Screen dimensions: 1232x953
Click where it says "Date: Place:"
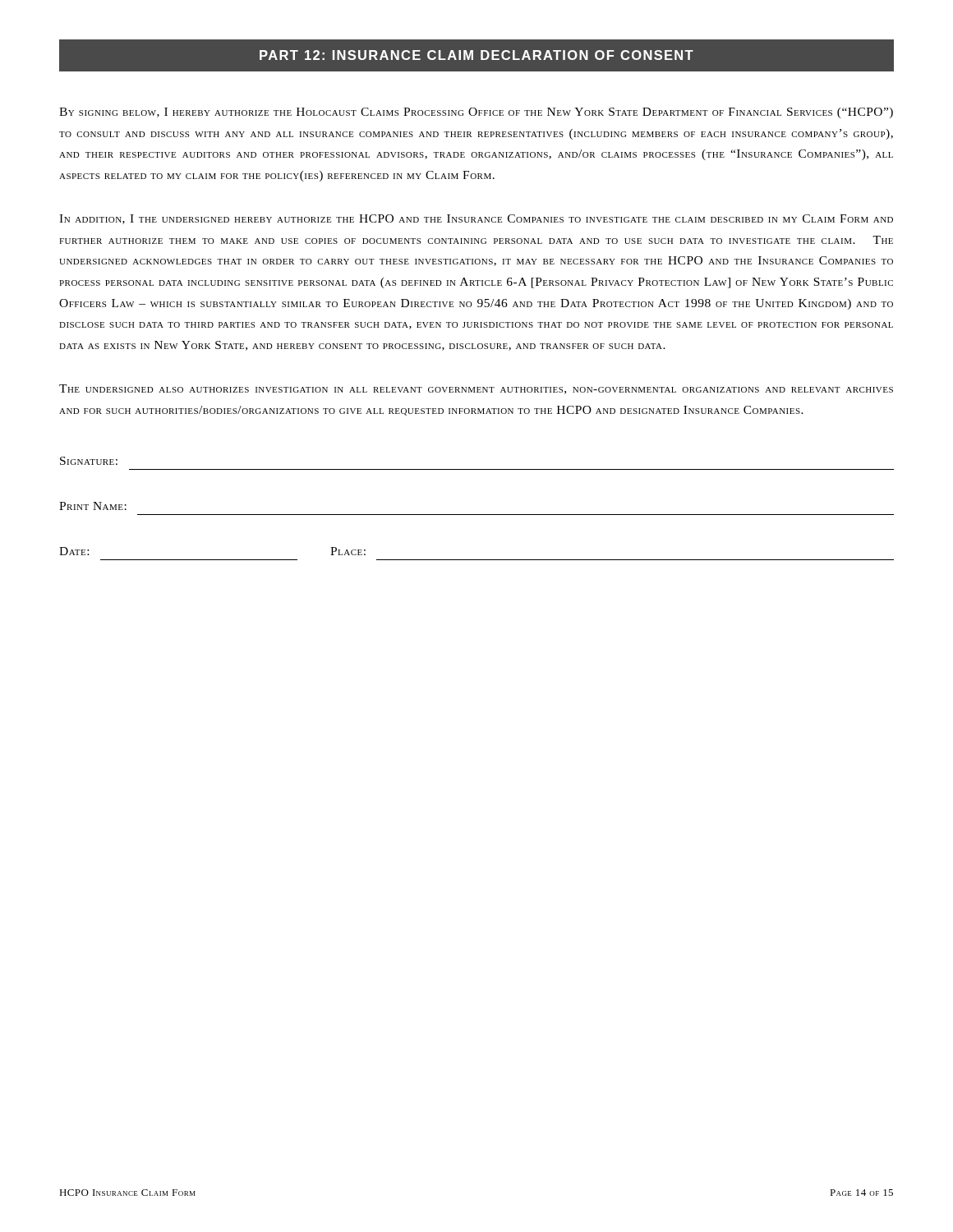pyautogui.click(x=476, y=551)
